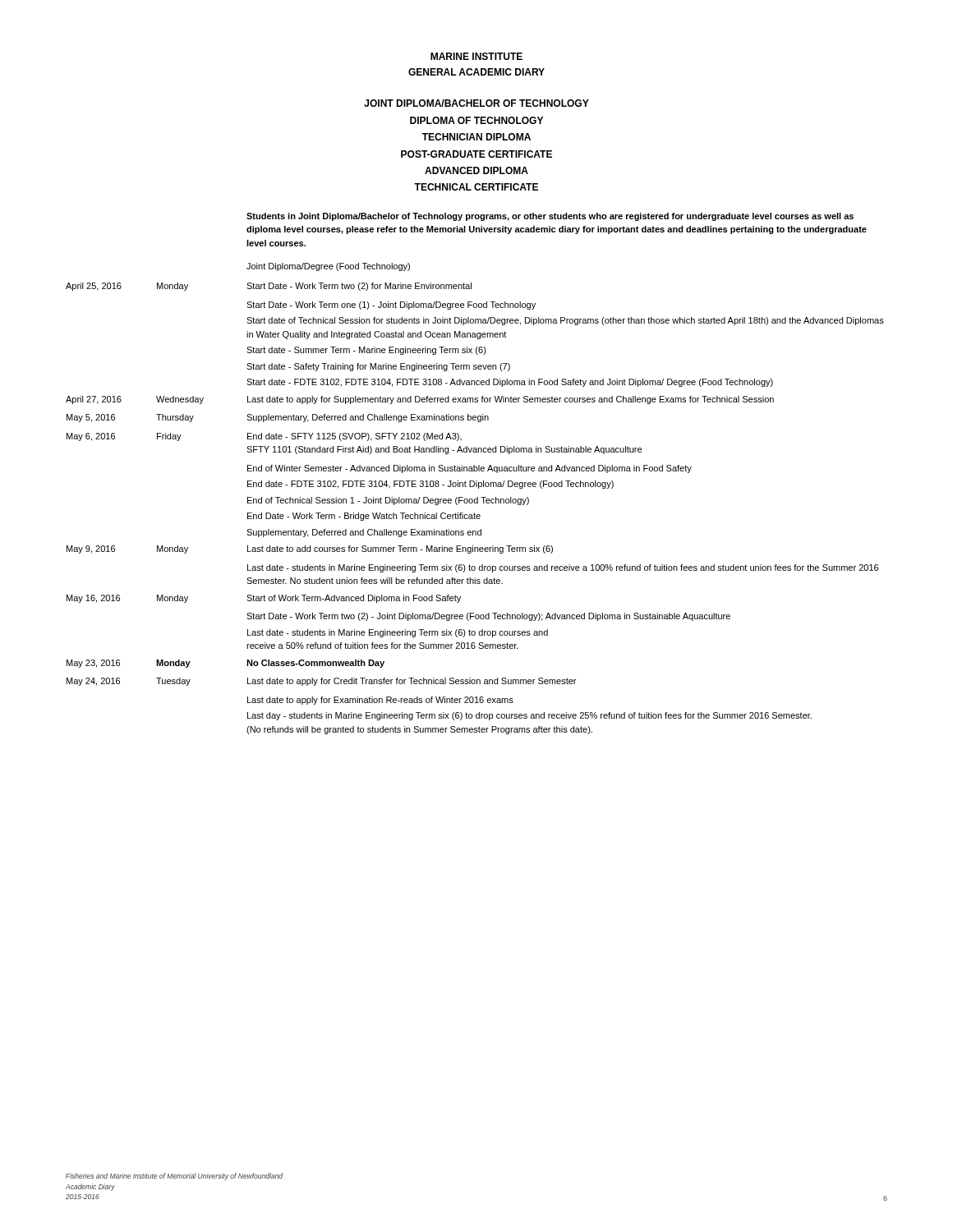The height and width of the screenshot is (1232, 953).
Task: Find the passage starting "Supplementary, Deferred and Challenge Examinations end"
Action: [x=476, y=532]
